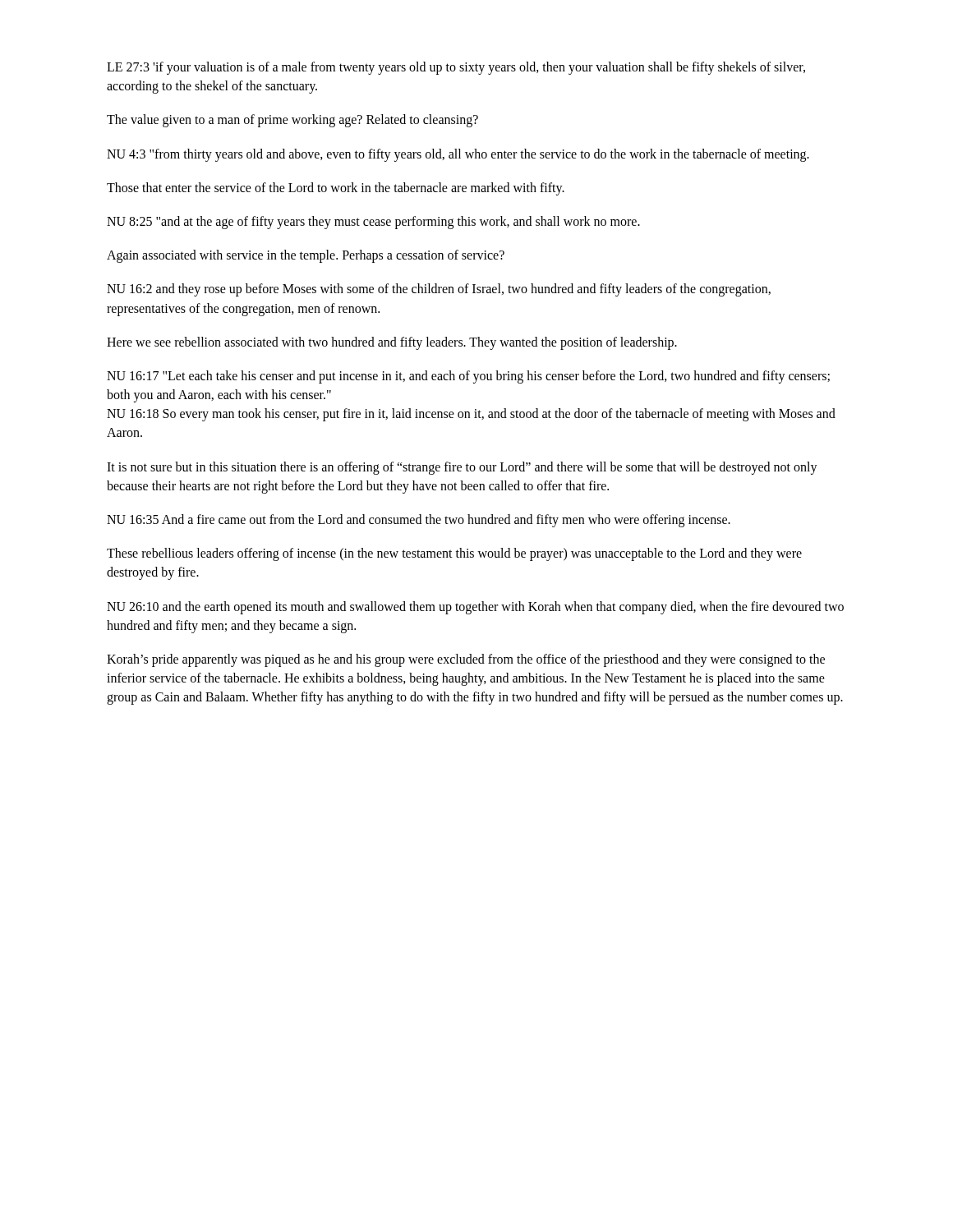
Task: Select the text block that reads "NU 4:3 "from thirty years"
Action: click(x=458, y=154)
